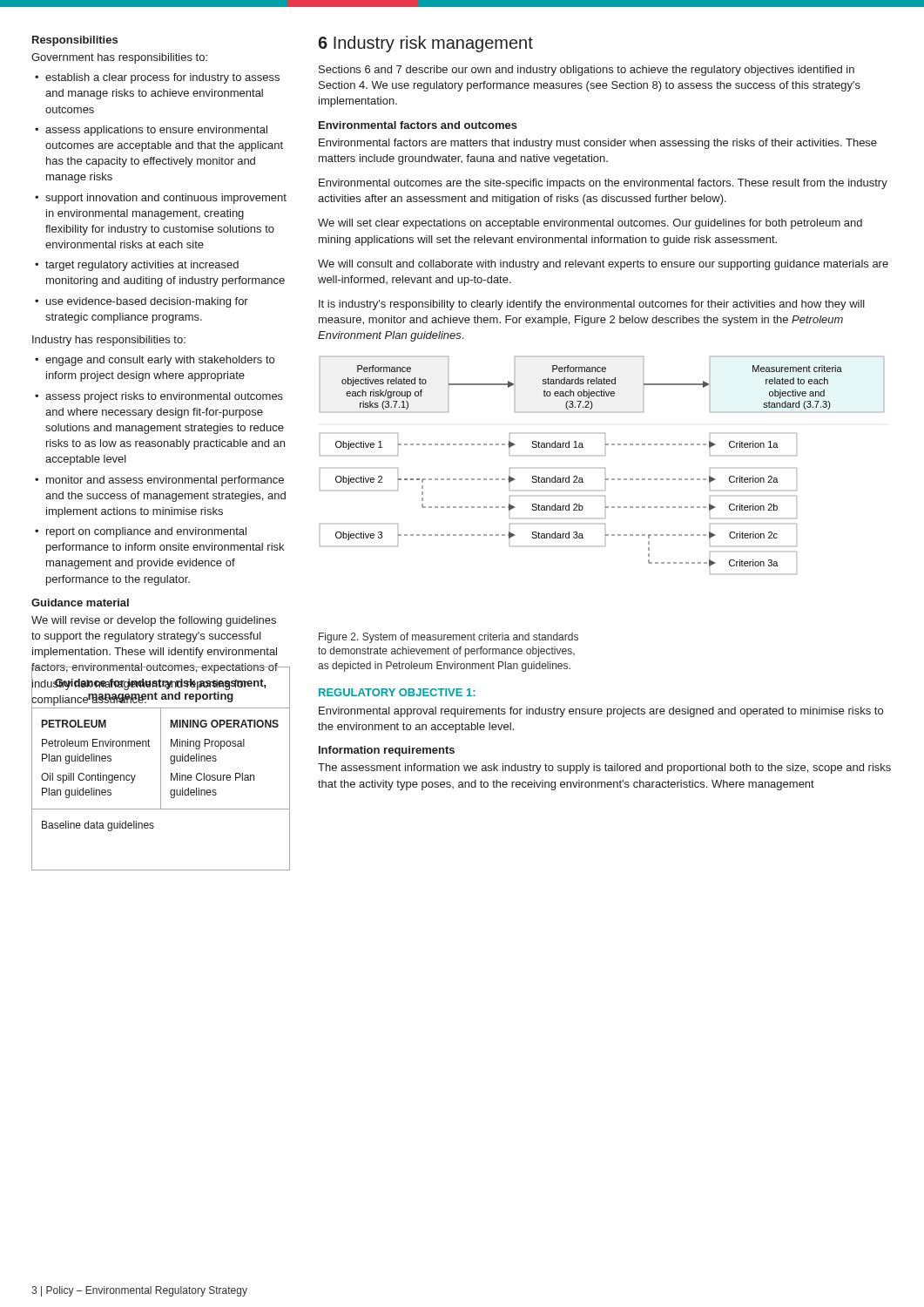This screenshot has height=1307, width=924.
Task: Click on the text block that reads "Sections 6 and"
Action: [605, 86]
